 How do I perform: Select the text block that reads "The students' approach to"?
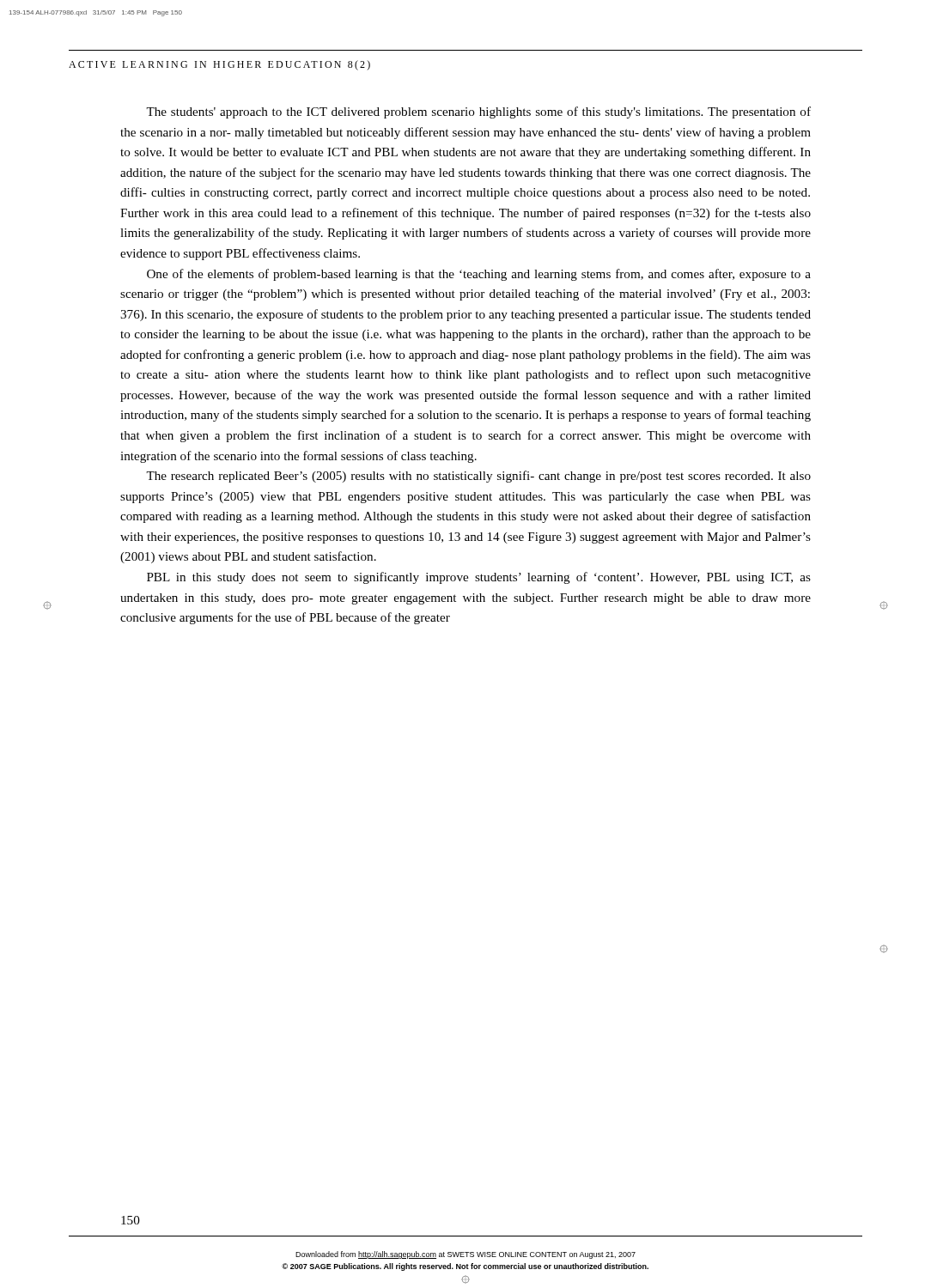[x=466, y=182]
